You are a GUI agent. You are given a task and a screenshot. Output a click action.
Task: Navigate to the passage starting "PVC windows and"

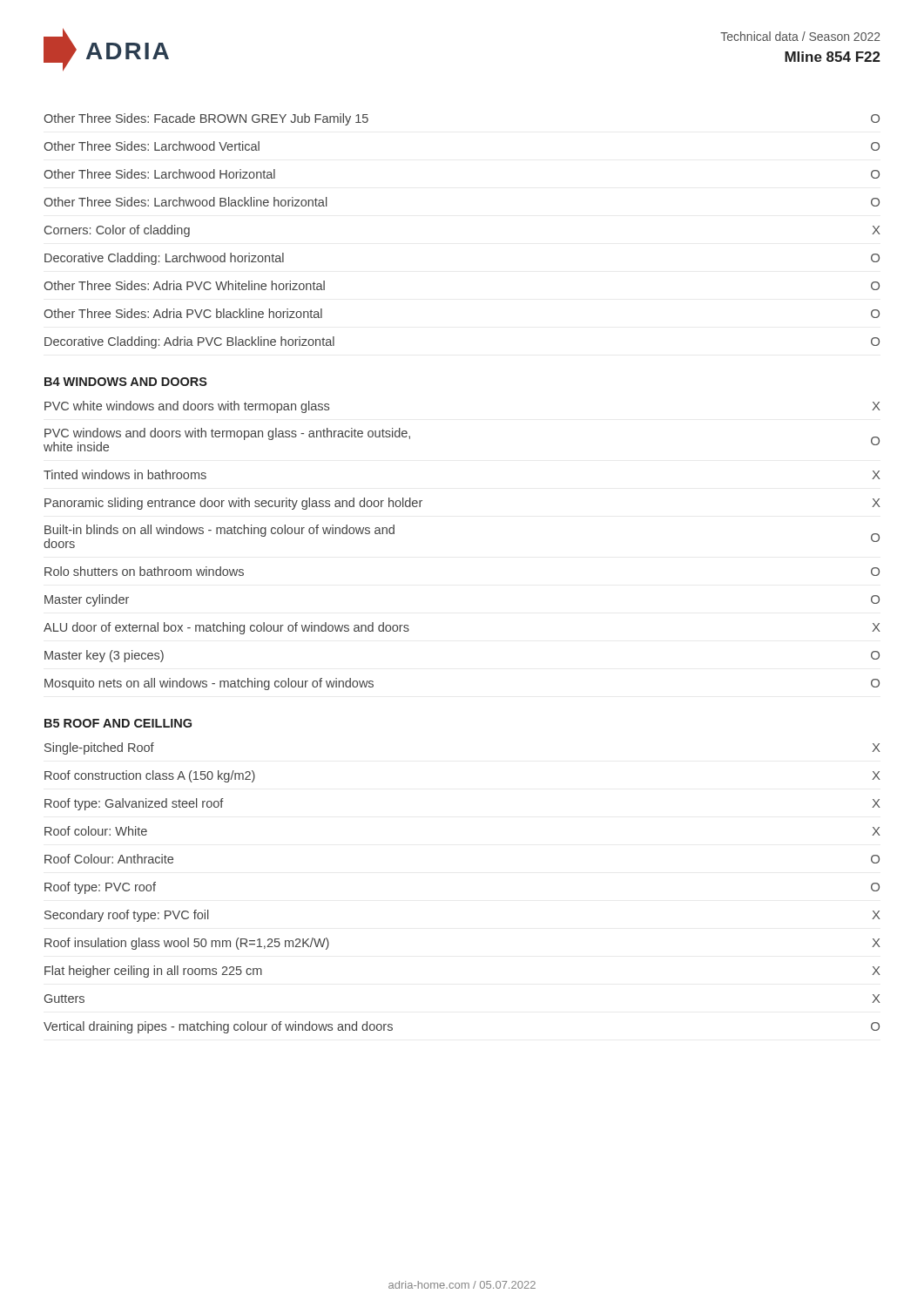pos(251,437)
